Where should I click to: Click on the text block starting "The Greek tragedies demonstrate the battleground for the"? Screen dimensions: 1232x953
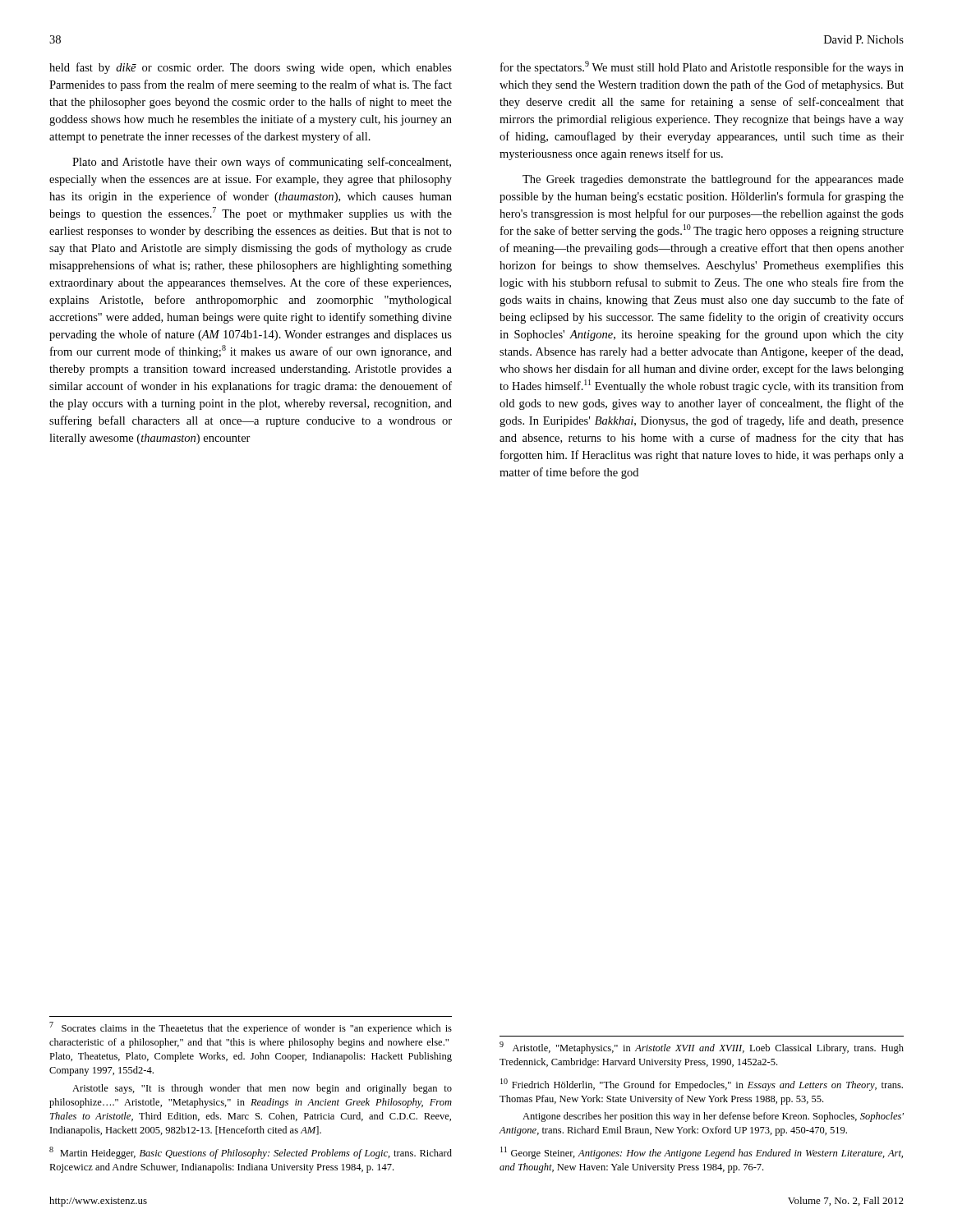[702, 326]
